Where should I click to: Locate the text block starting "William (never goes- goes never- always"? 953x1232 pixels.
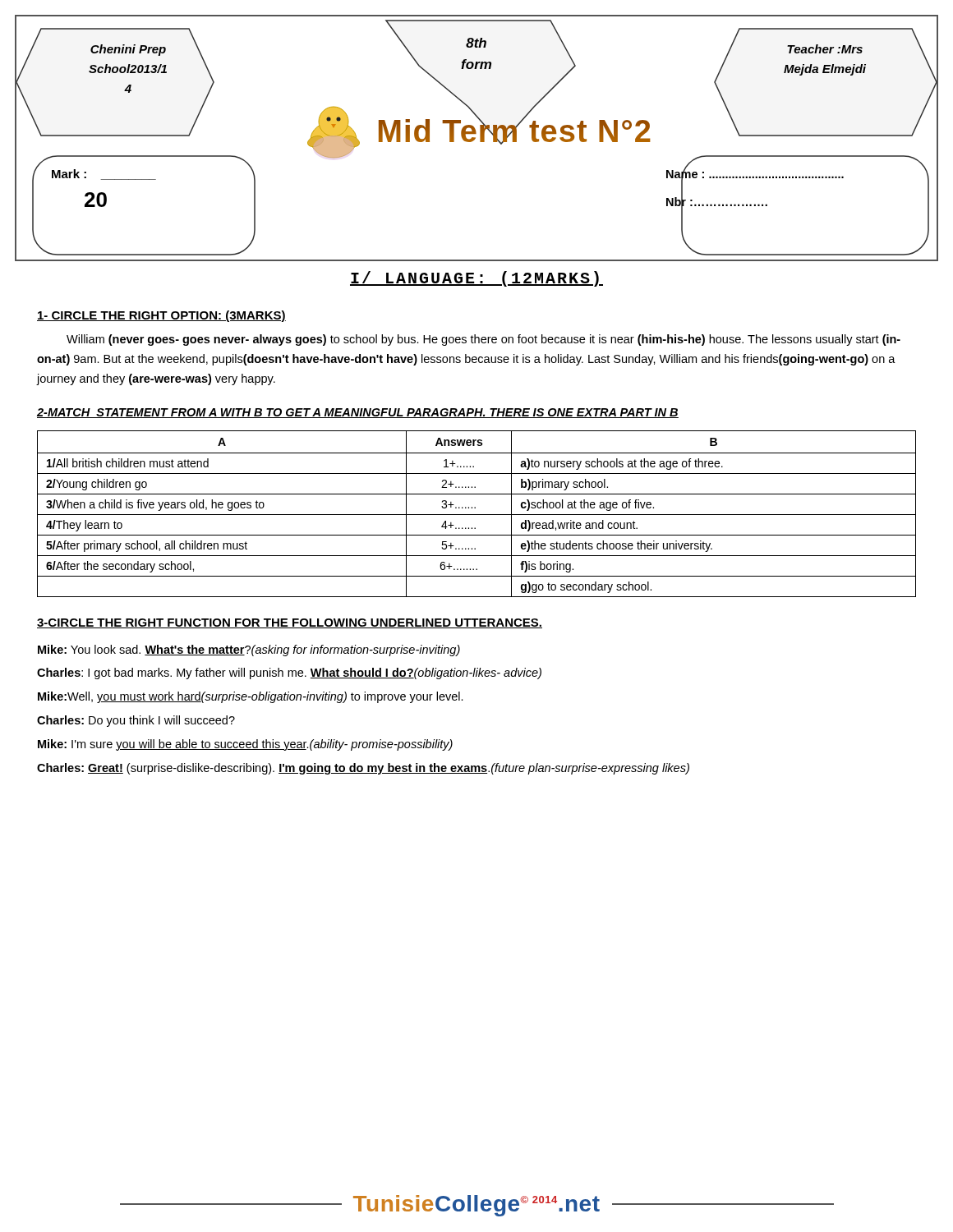469,359
